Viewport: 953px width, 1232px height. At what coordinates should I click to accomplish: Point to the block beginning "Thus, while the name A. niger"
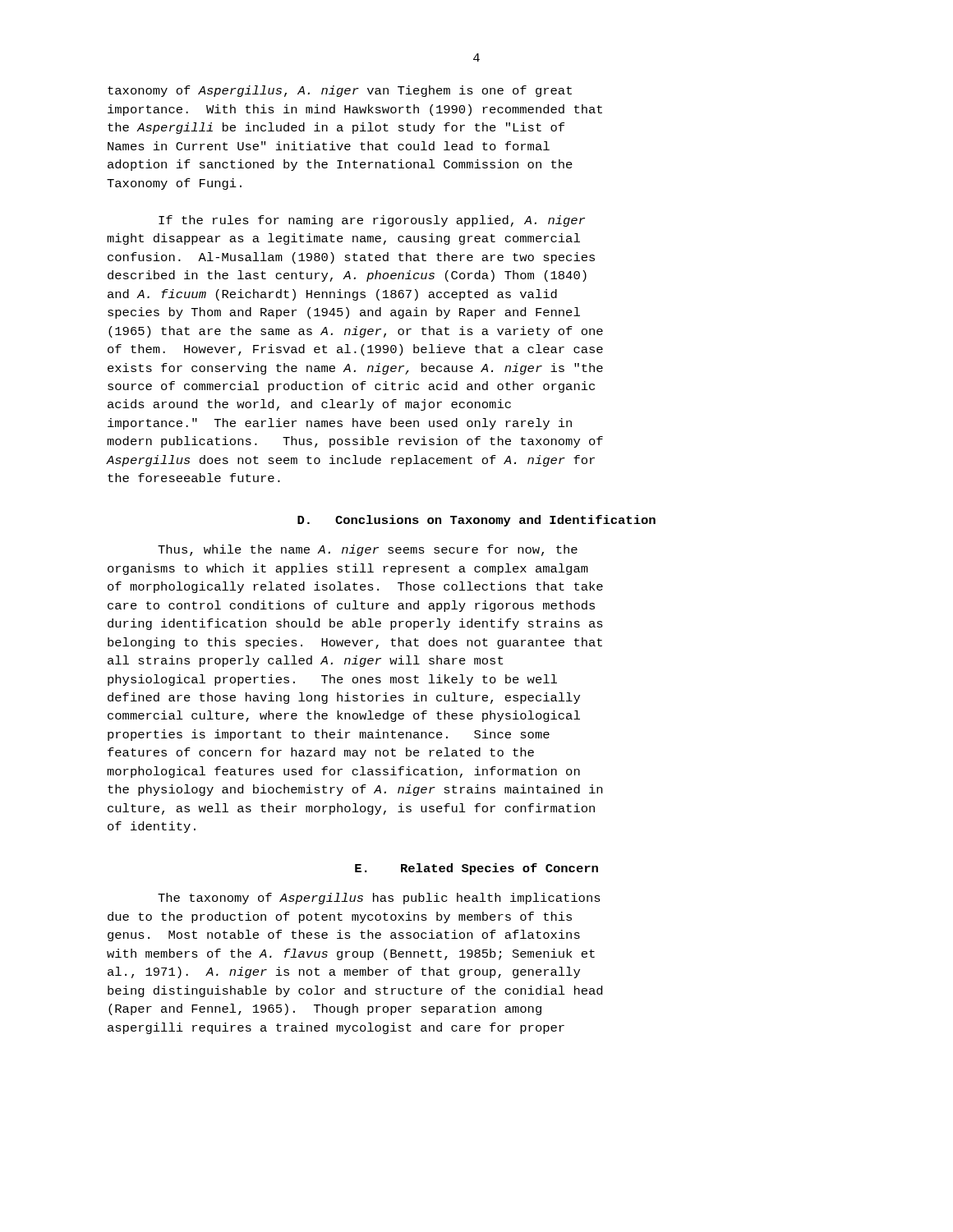point(476,689)
